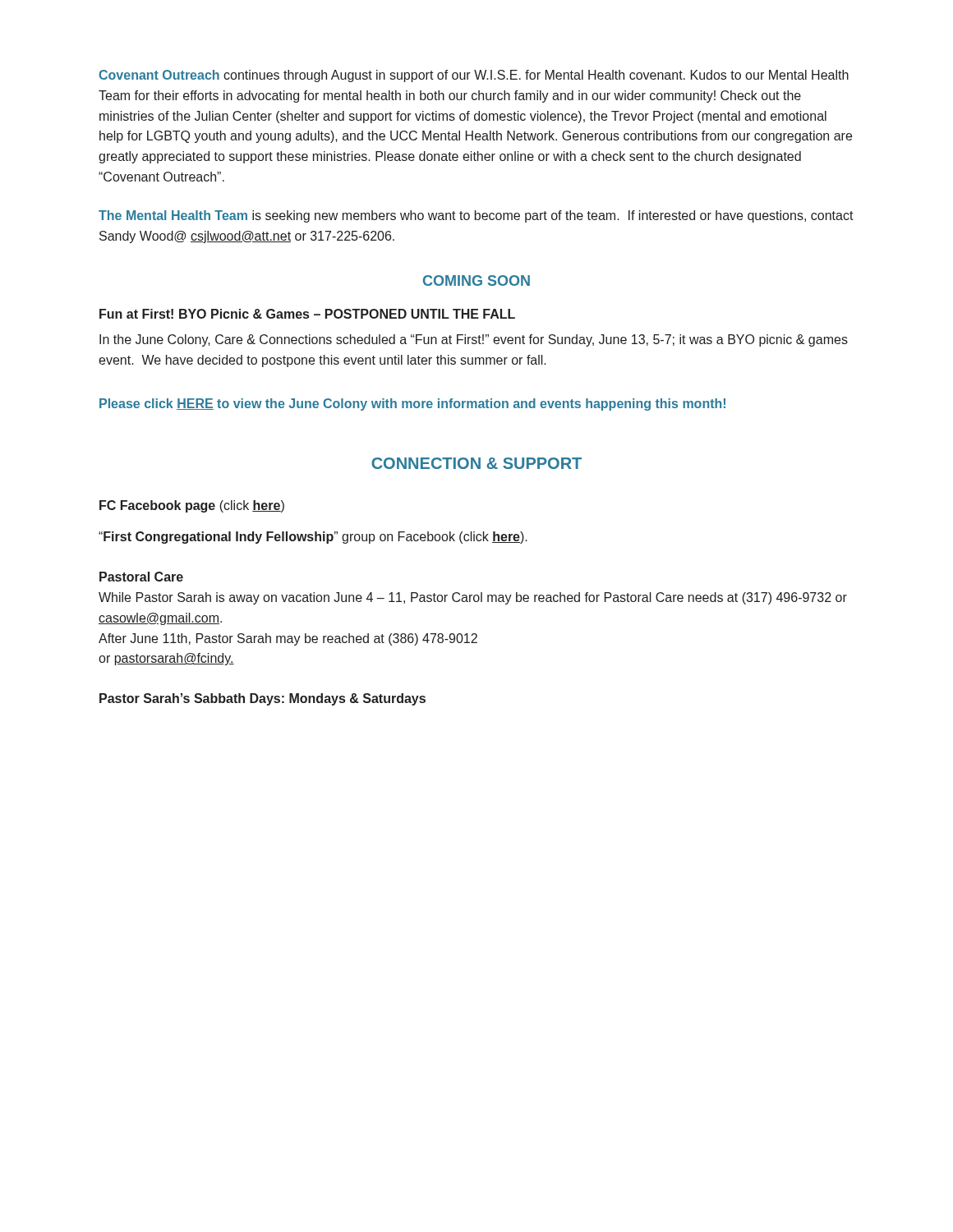
Task: Where is the passage that starts "Fun at First!"?
Action: pyautogui.click(x=307, y=314)
